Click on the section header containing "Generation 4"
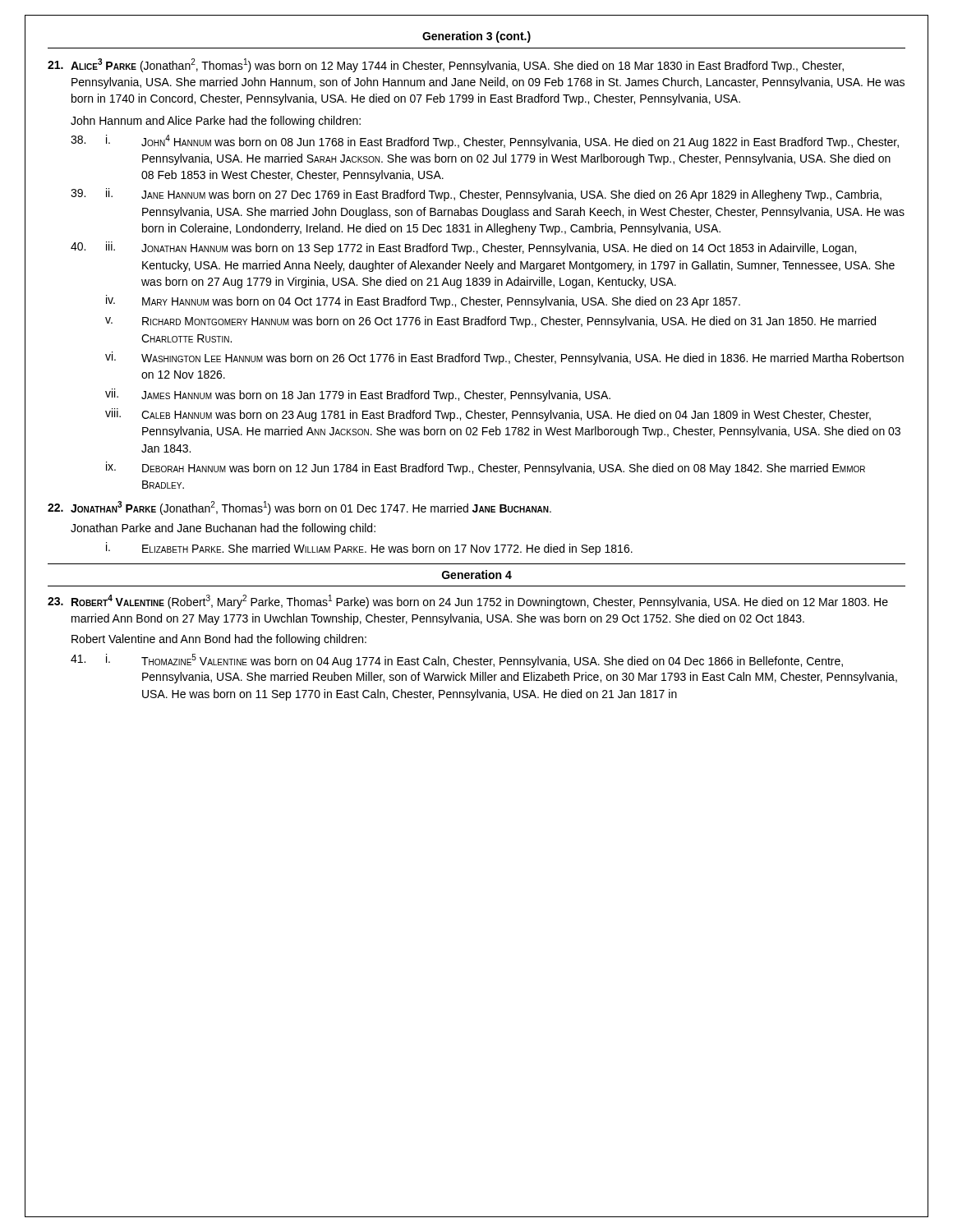Screen dimensions: 1232x953 pos(476,575)
